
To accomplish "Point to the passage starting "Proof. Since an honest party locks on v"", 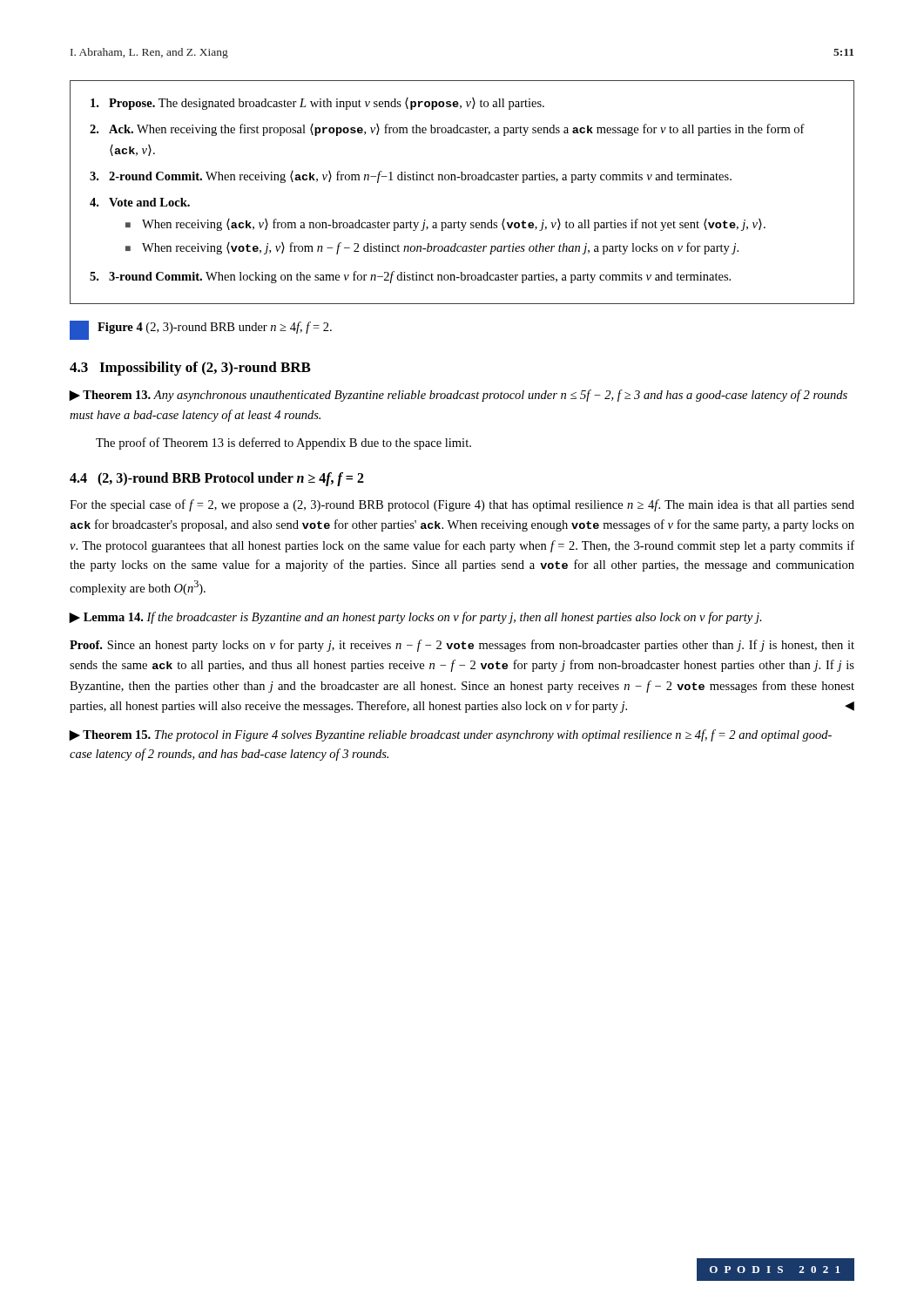I will (x=462, y=677).
